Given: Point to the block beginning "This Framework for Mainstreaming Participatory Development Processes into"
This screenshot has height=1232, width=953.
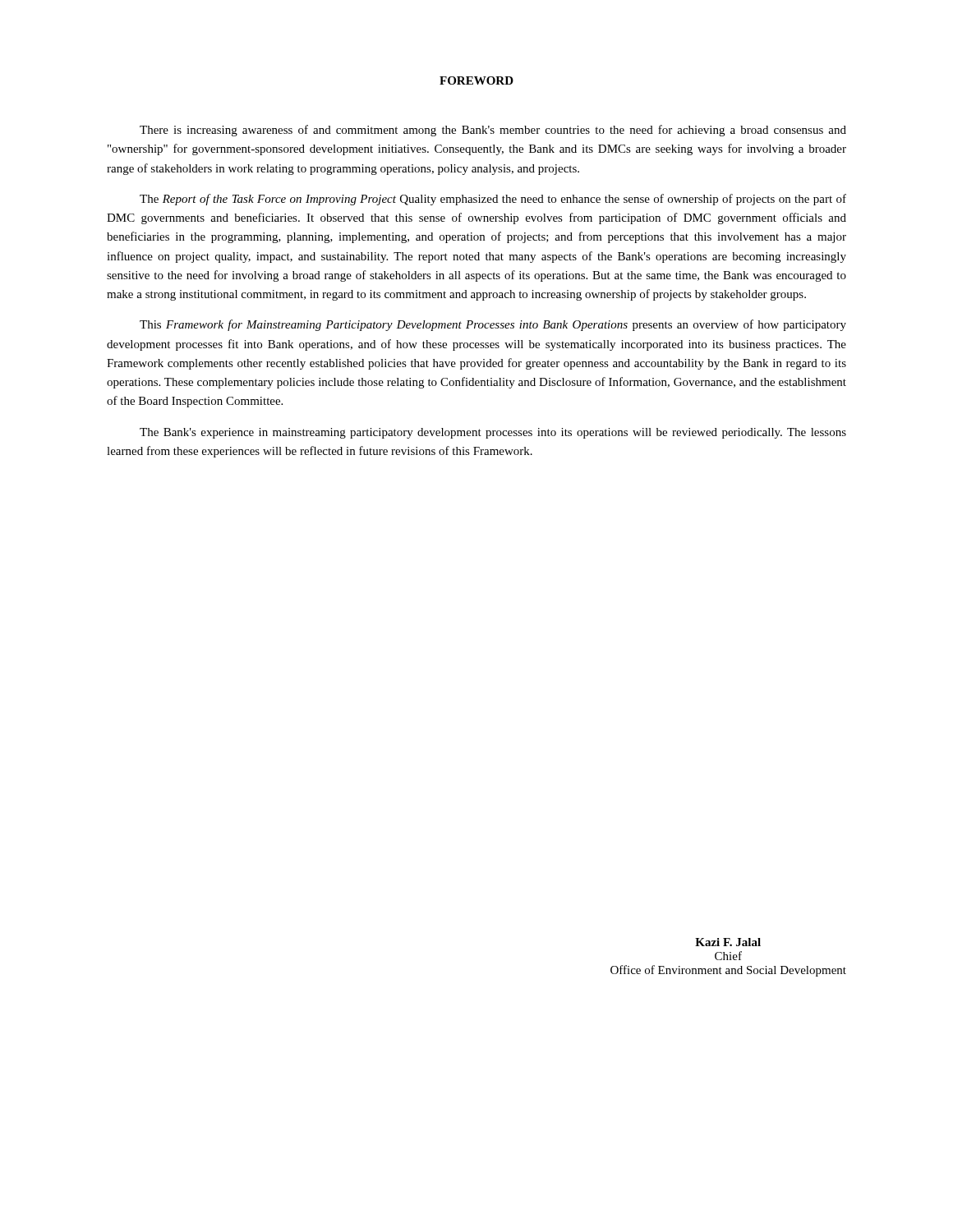Looking at the screenshot, I should (x=476, y=363).
